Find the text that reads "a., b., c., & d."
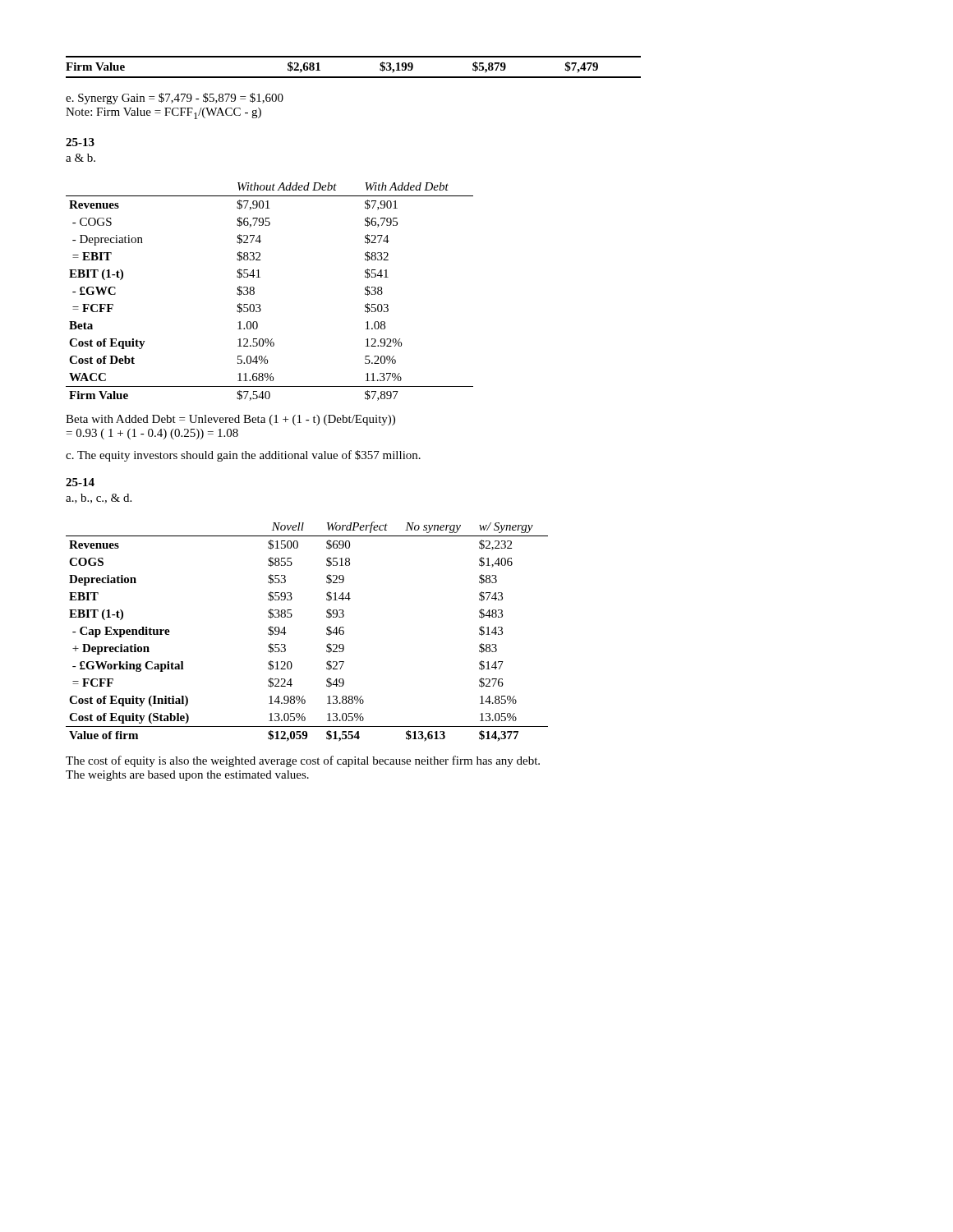This screenshot has height=1232, width=953. [99, 498]
